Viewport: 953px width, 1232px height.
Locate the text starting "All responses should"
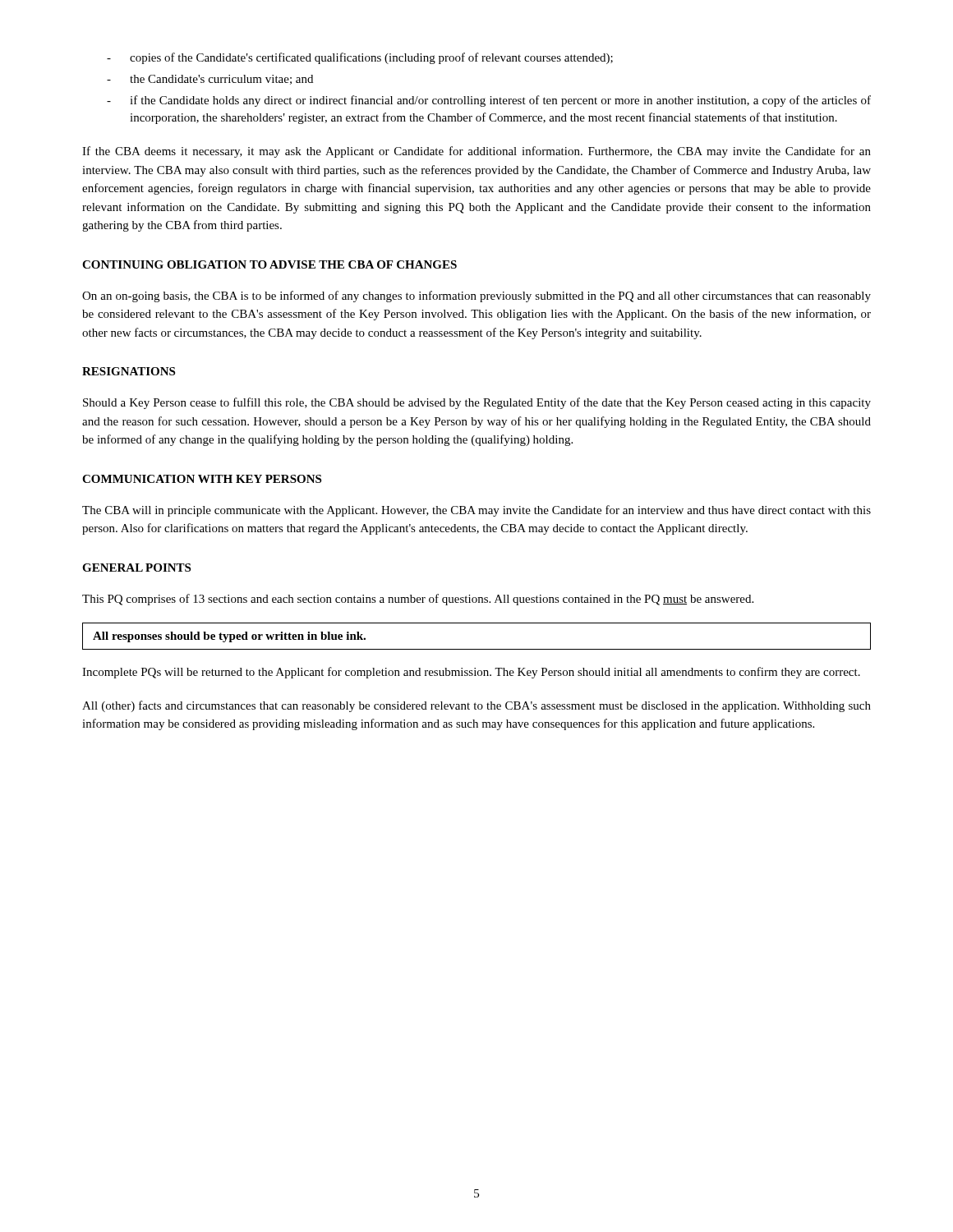click(x=476, y=636)
